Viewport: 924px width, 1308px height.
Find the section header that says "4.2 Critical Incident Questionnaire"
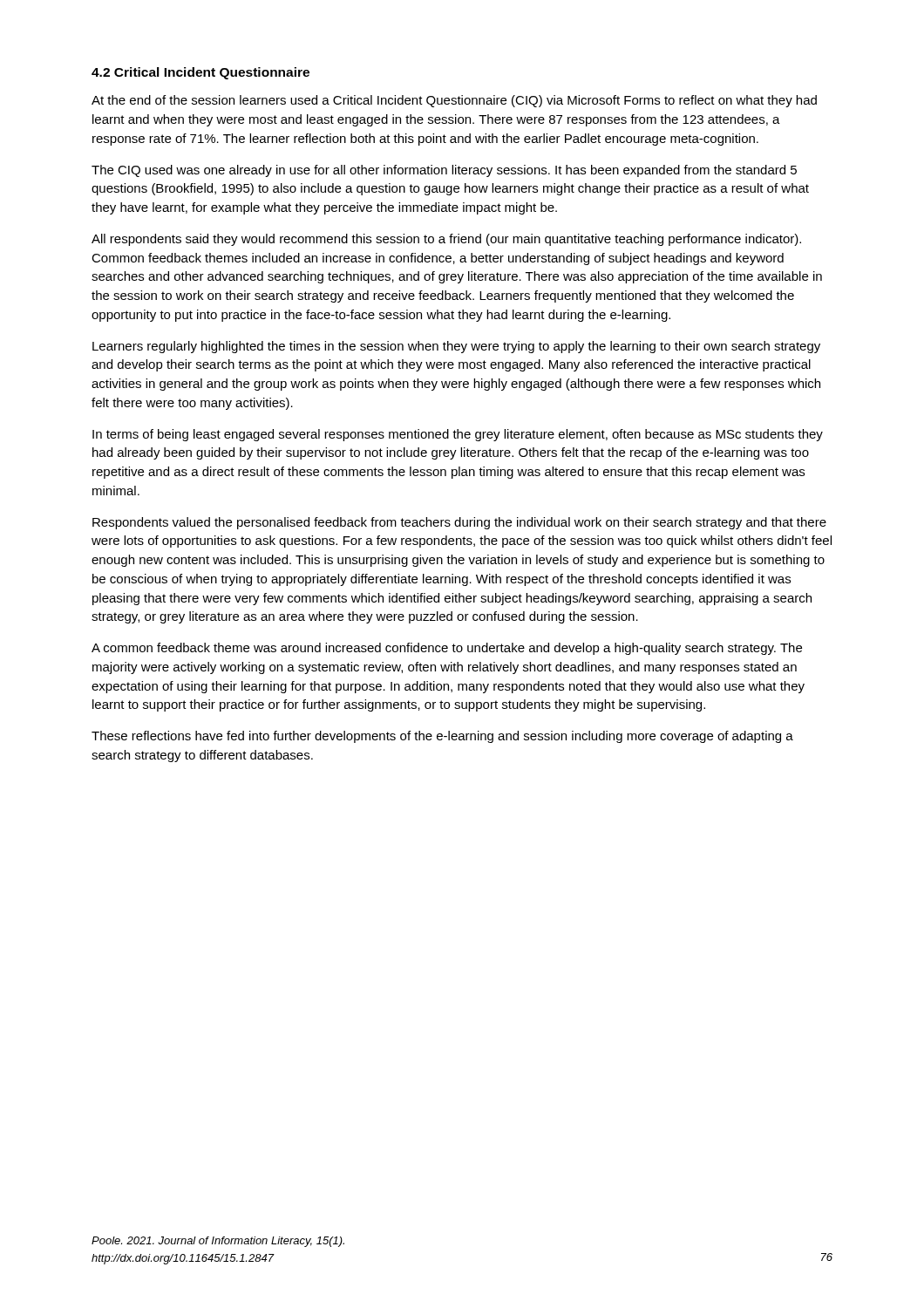(201, 72)
